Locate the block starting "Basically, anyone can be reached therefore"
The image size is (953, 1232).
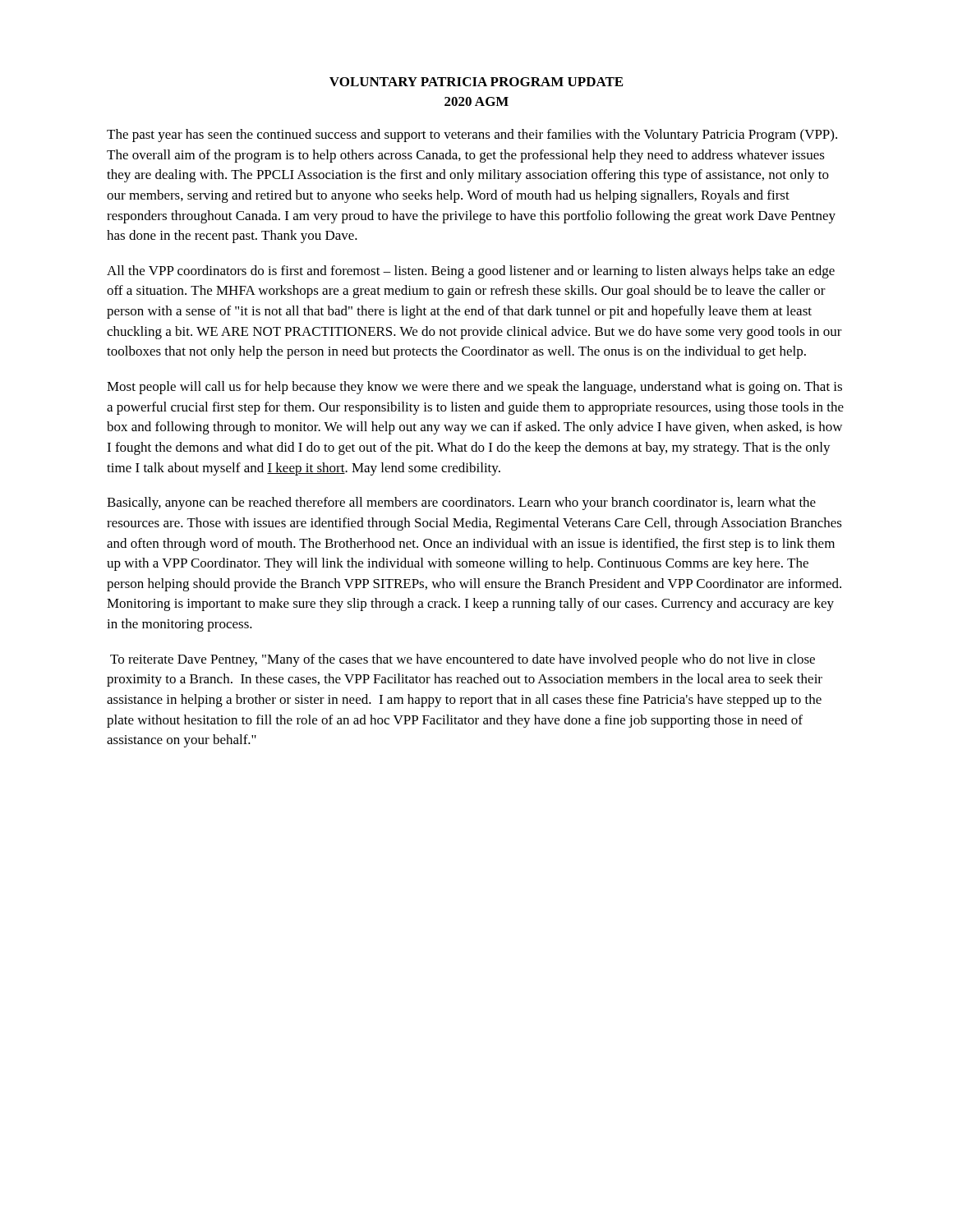(x=475, y=563)
